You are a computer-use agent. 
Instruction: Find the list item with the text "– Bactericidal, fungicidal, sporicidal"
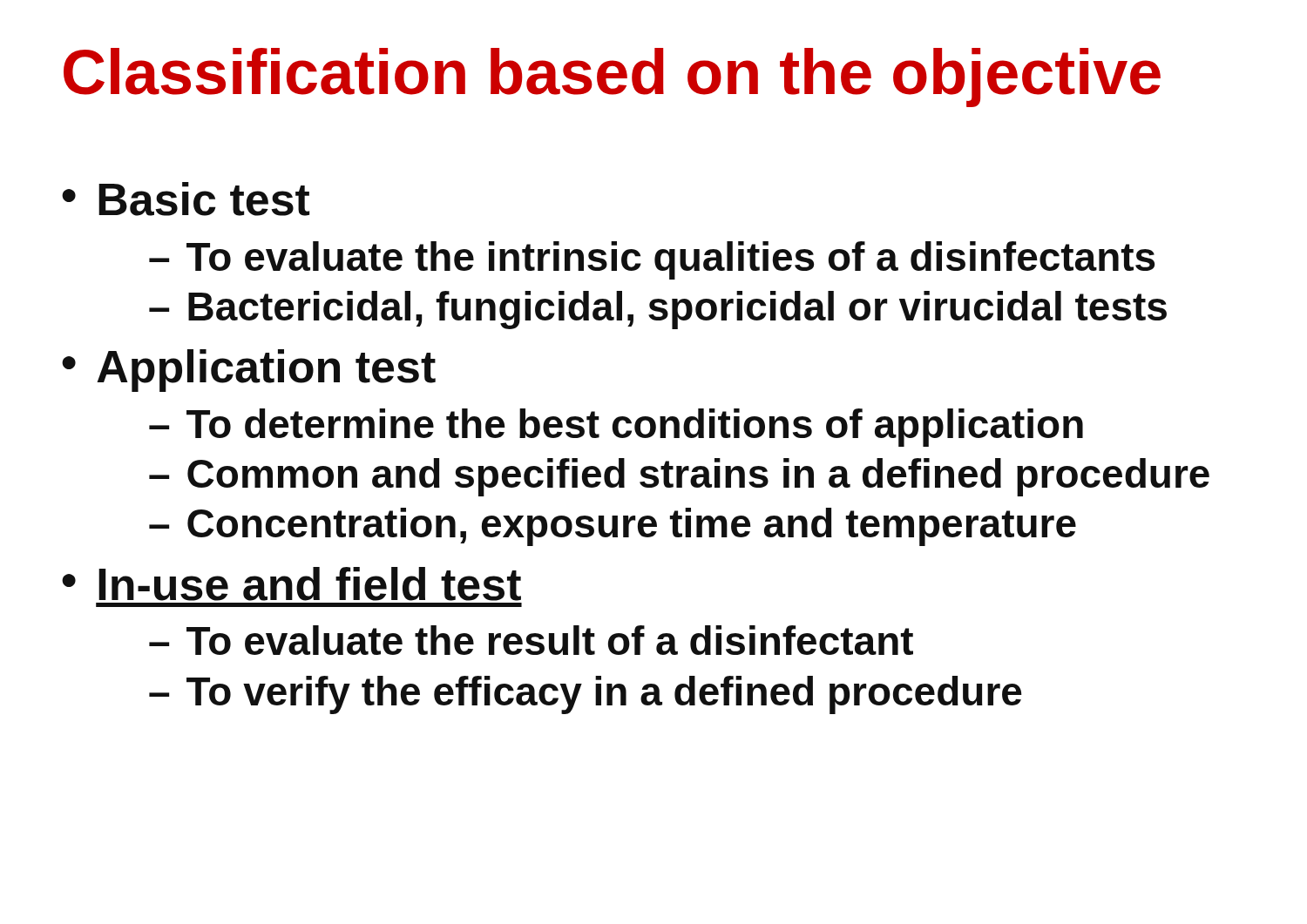click(x=658, y=307)
